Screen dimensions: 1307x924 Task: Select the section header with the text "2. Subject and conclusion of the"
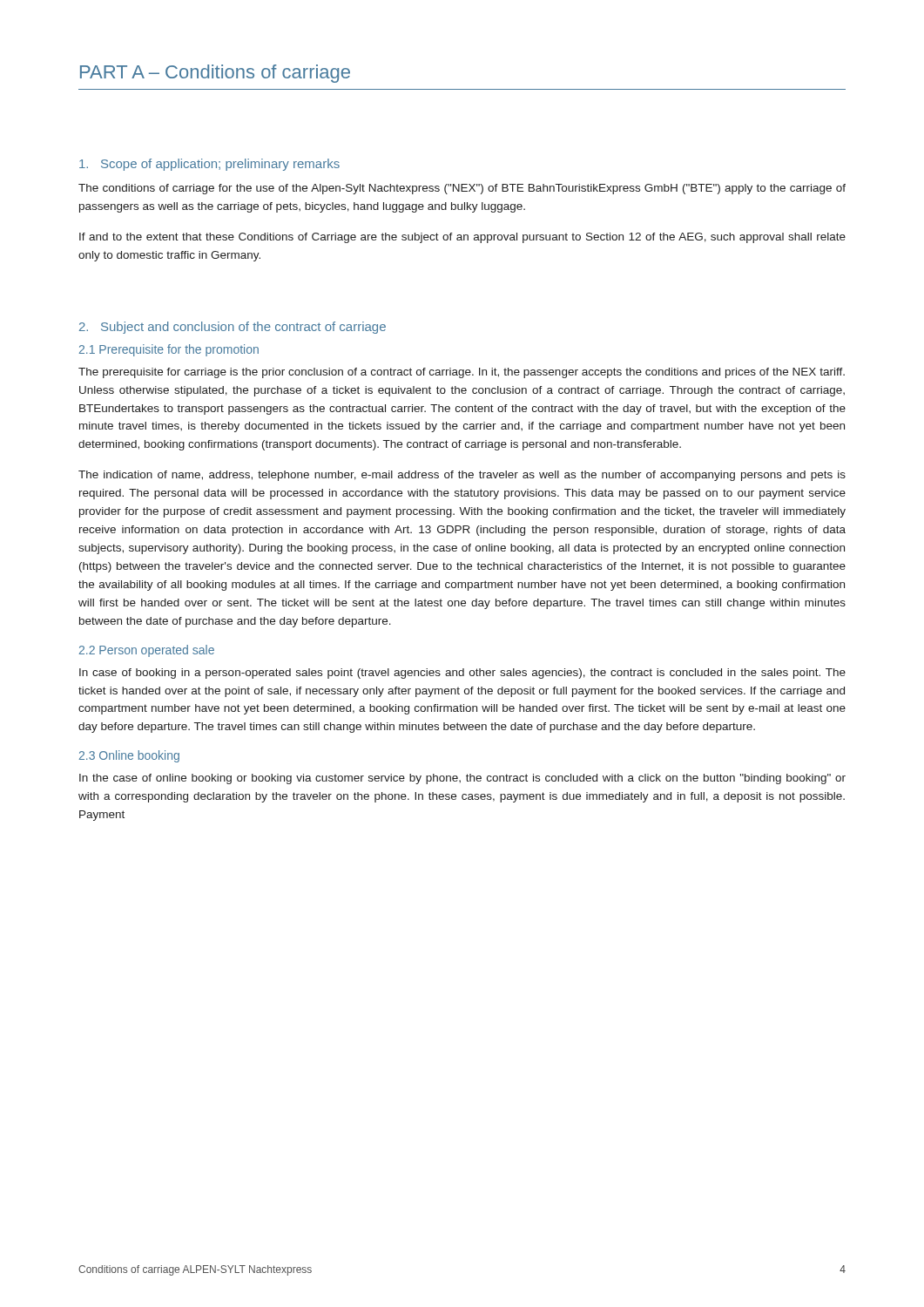coord(233,328)
